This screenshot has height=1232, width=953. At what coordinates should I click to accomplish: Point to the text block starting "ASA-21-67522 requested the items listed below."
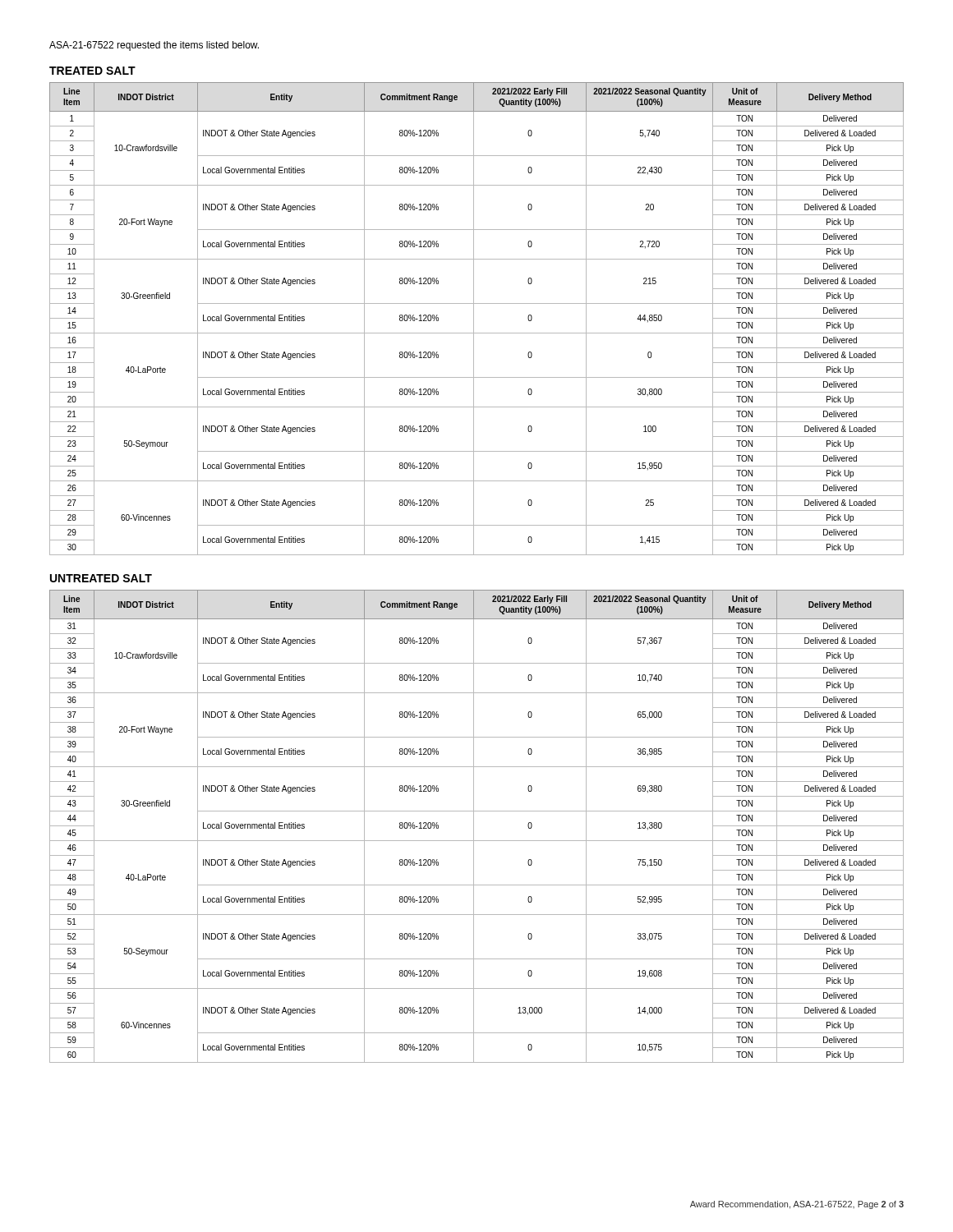coord(154,45)
